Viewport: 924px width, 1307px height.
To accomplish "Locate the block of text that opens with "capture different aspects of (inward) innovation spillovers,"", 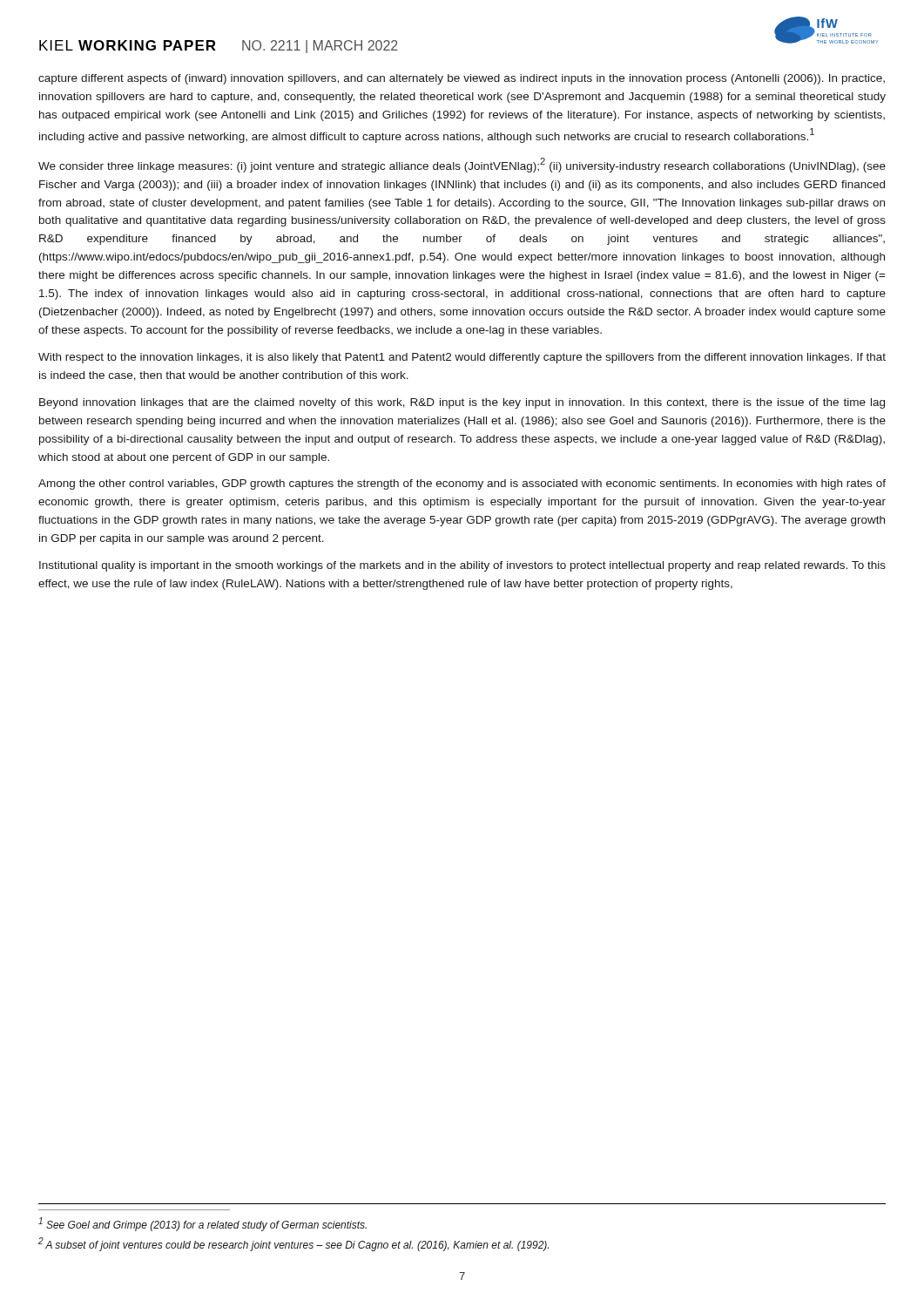I will coord(462,107).
